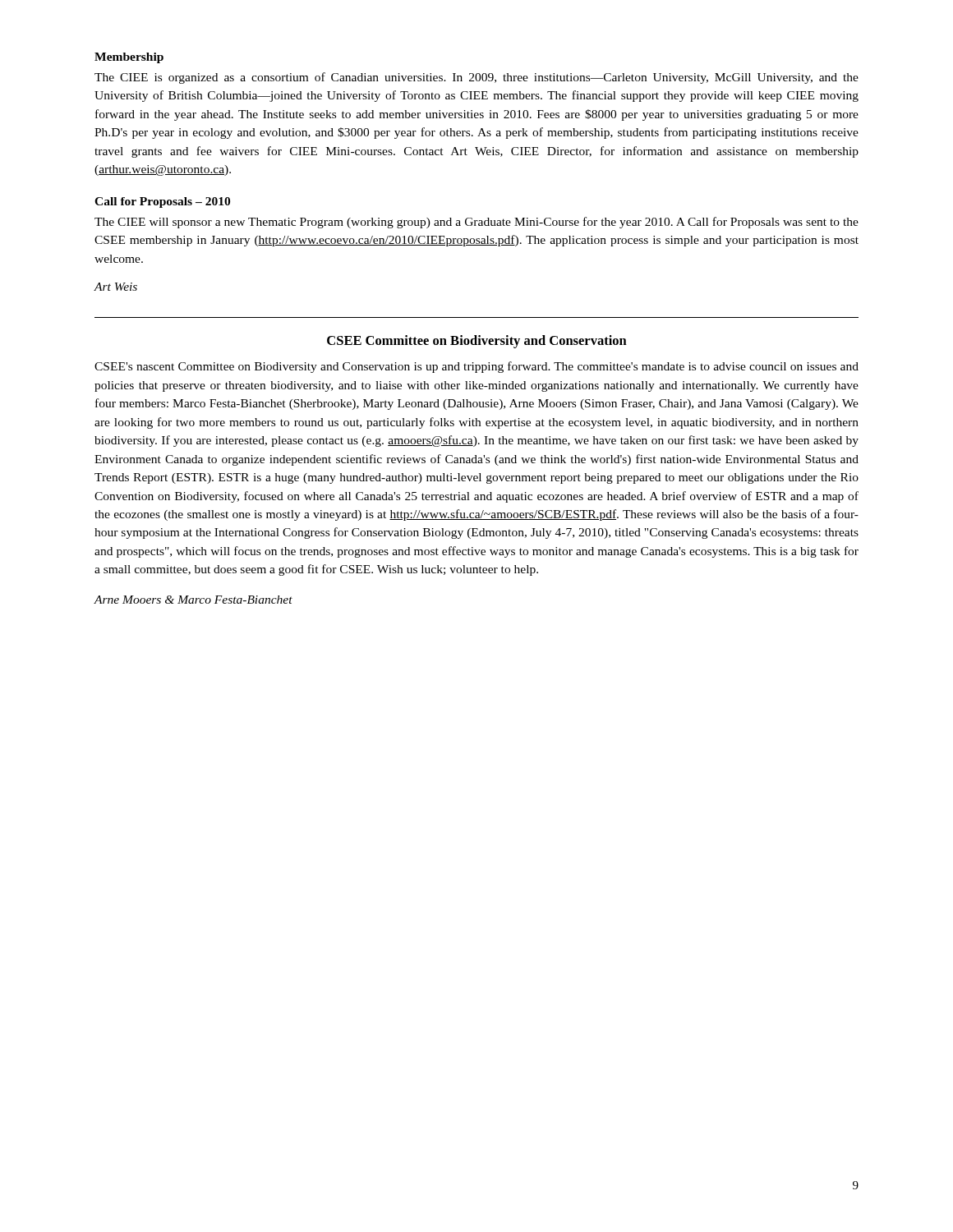Find the text block that reads "CSEE's nascent Committee on Biodiversity and Conservation is"
Viewport: 953px width, 1232px height.
point(476,468)
